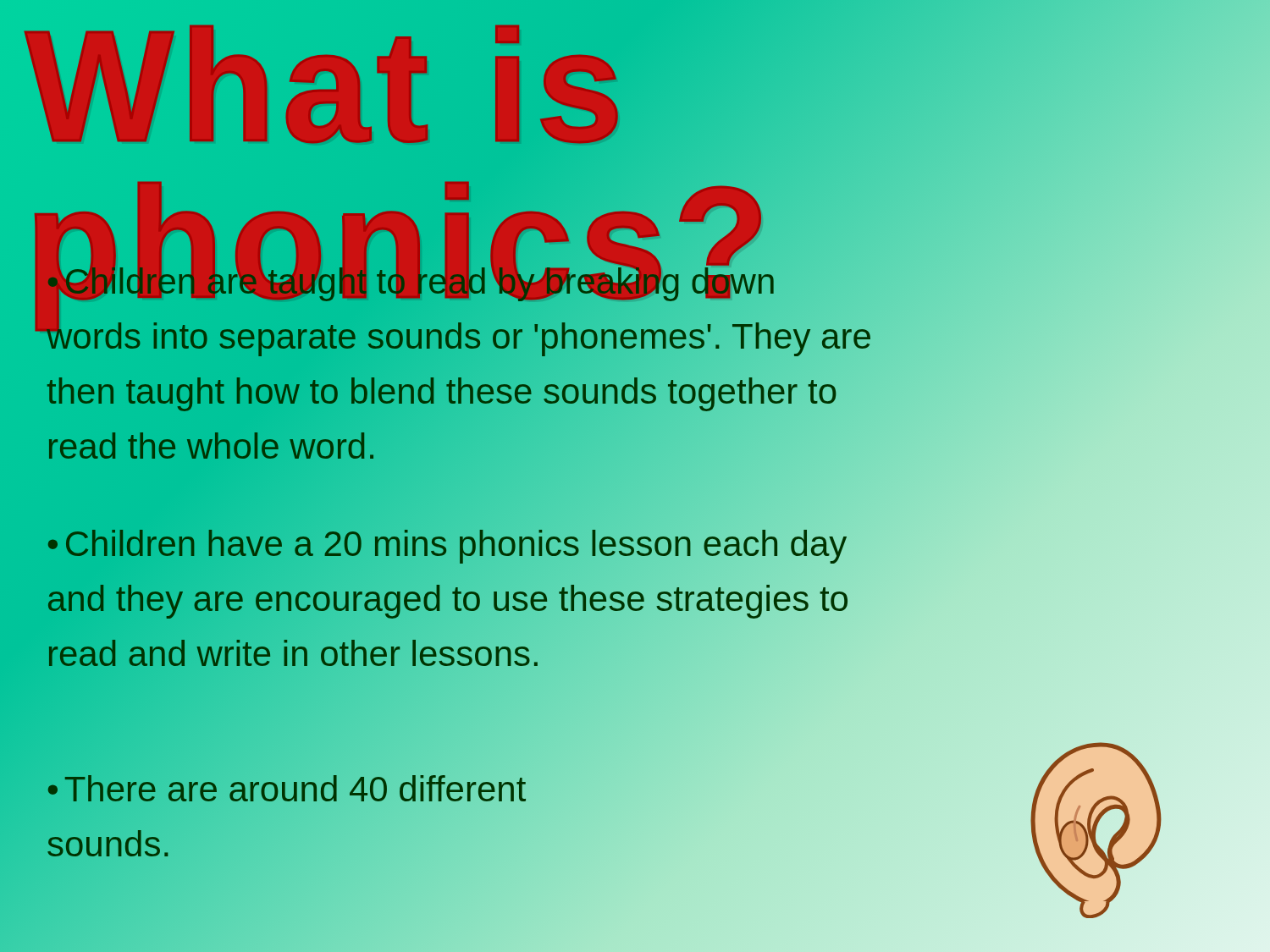Where is the passage that starts "Children have a 20 mins"?
The width and height of the screenshot is (1270, 952).
[x=448, y=599]
